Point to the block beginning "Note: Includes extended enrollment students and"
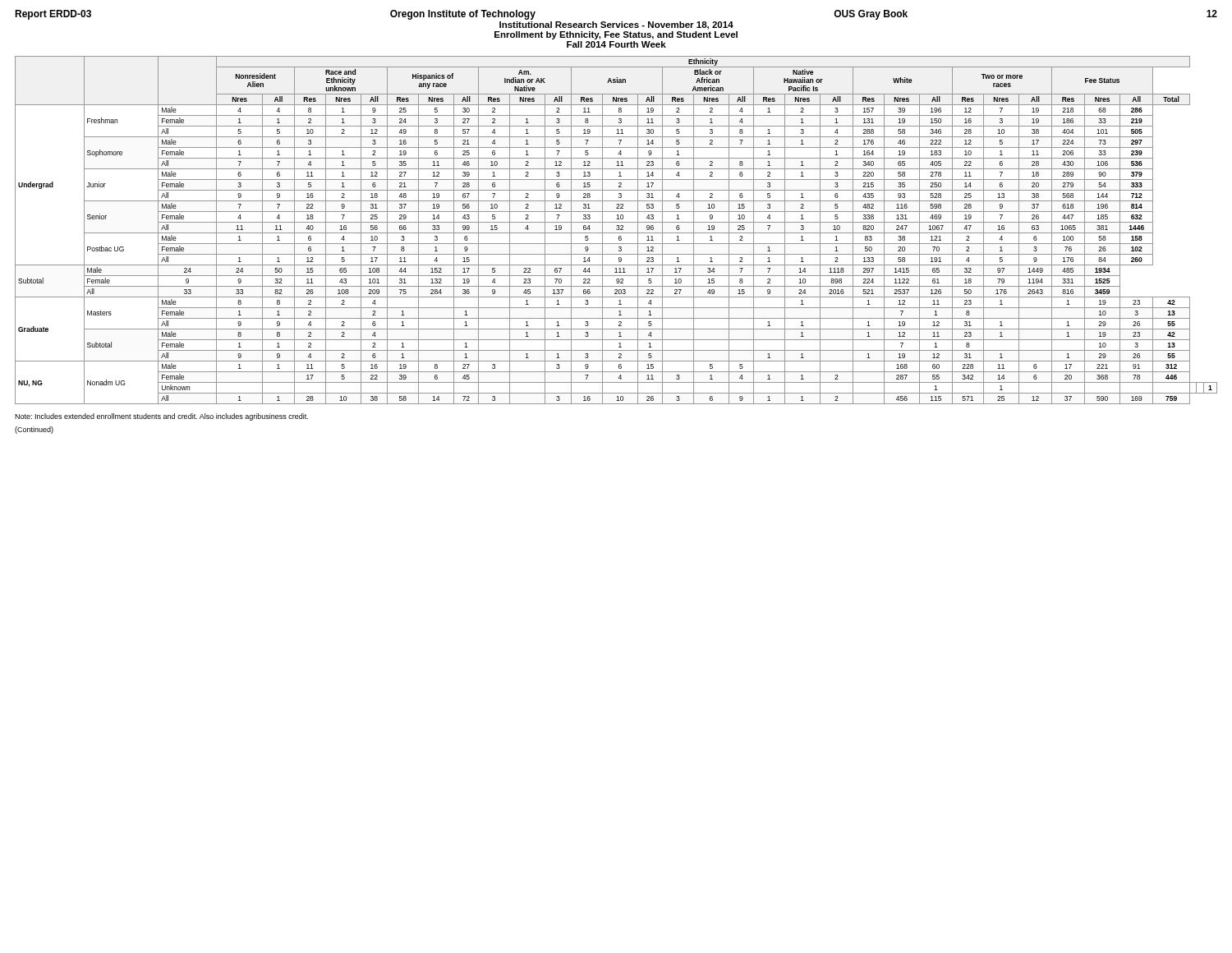 tap(162, 417)
